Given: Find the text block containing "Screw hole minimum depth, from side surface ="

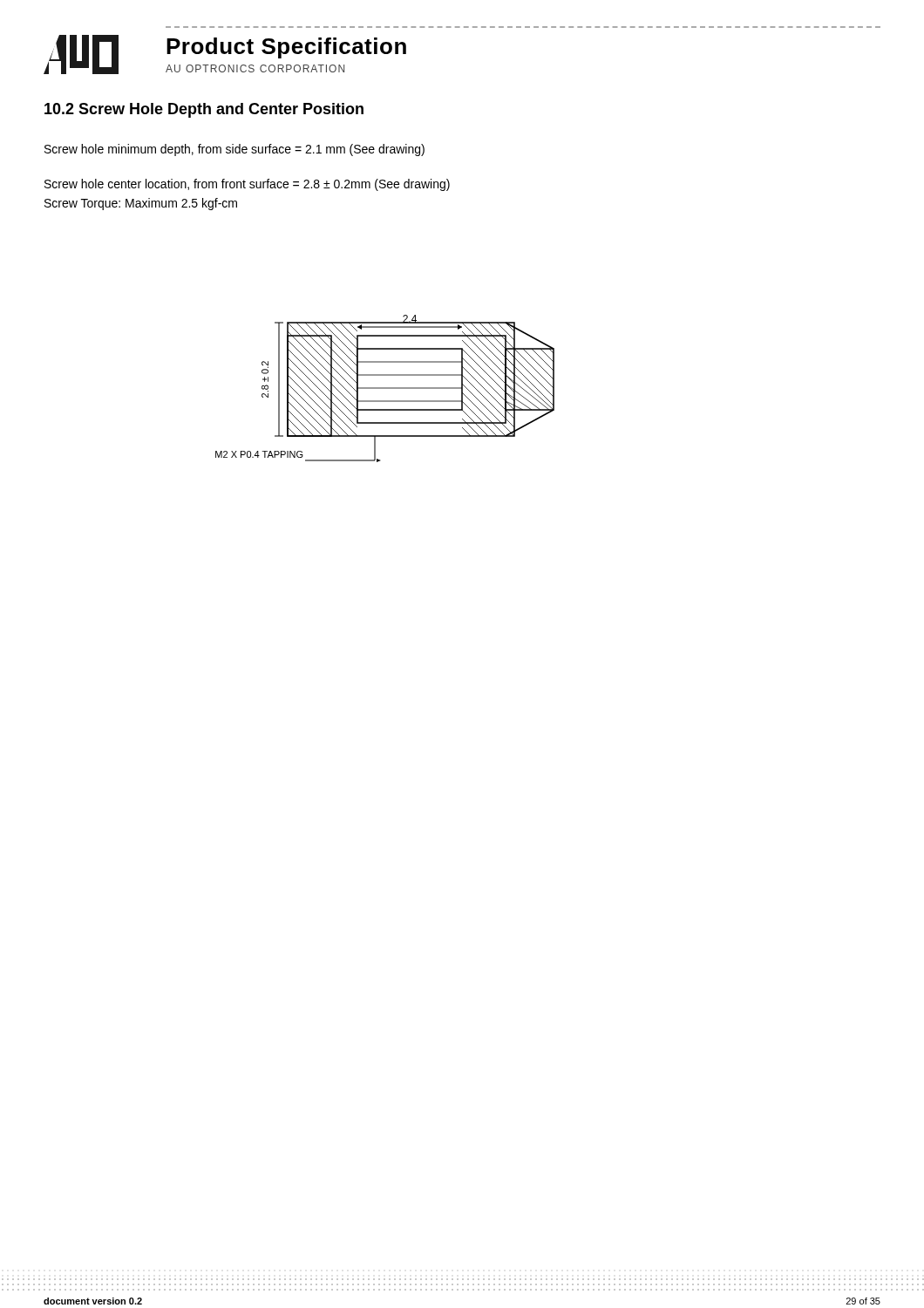Looking at the screenshot, I should (234, 149).
